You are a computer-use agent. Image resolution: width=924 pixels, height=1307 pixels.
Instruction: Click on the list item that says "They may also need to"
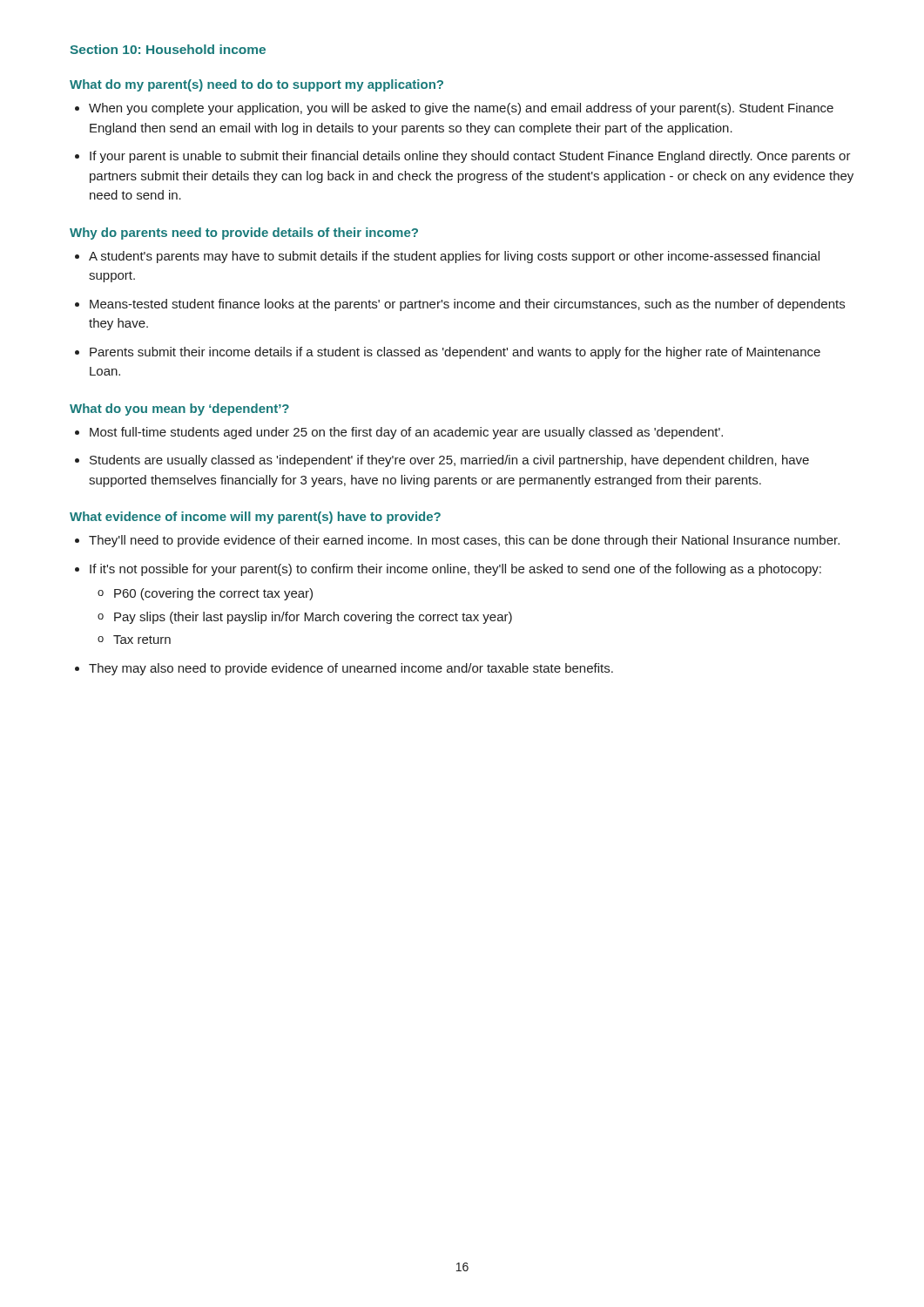351,667
